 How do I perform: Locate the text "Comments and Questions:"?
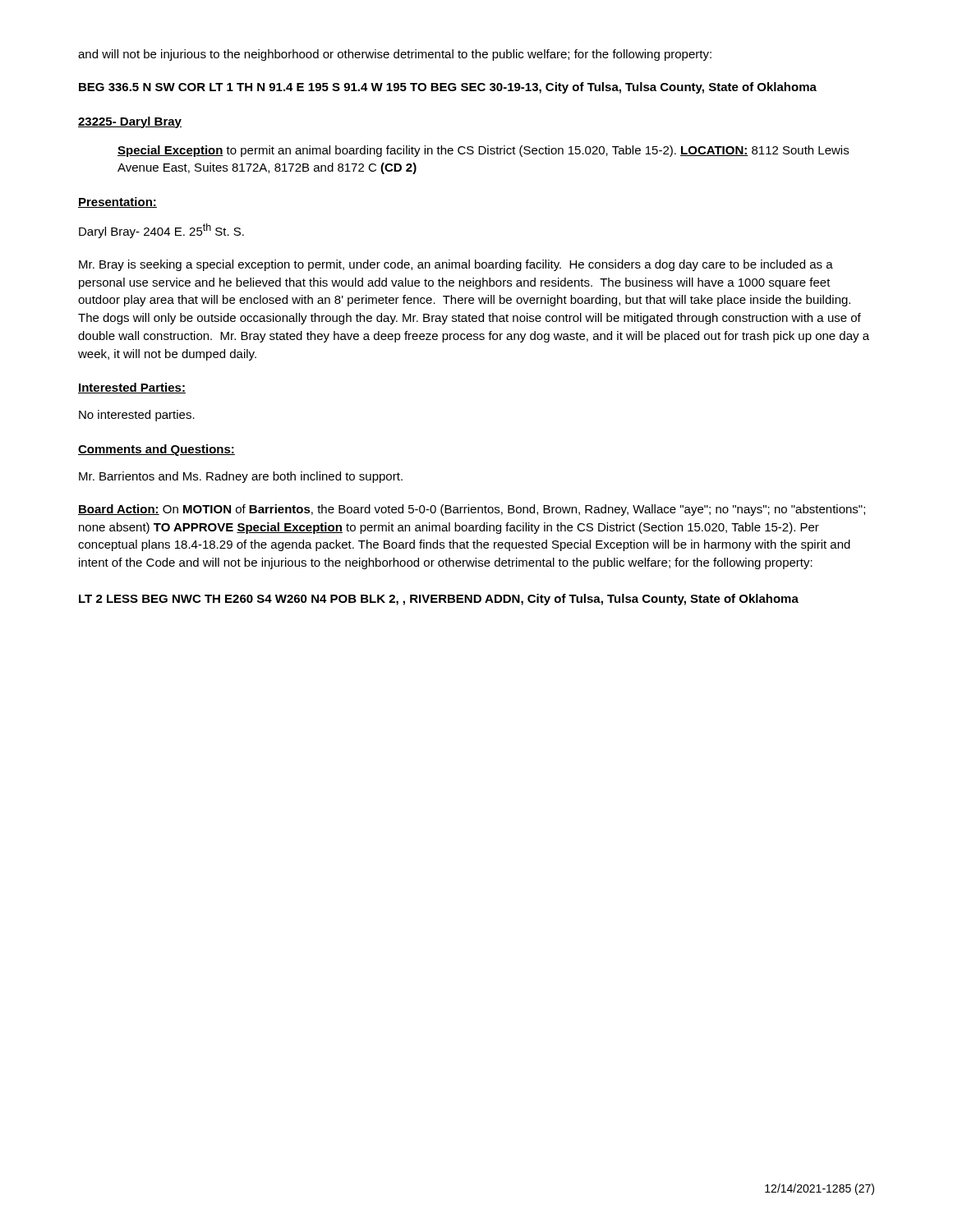coord(156,449)
